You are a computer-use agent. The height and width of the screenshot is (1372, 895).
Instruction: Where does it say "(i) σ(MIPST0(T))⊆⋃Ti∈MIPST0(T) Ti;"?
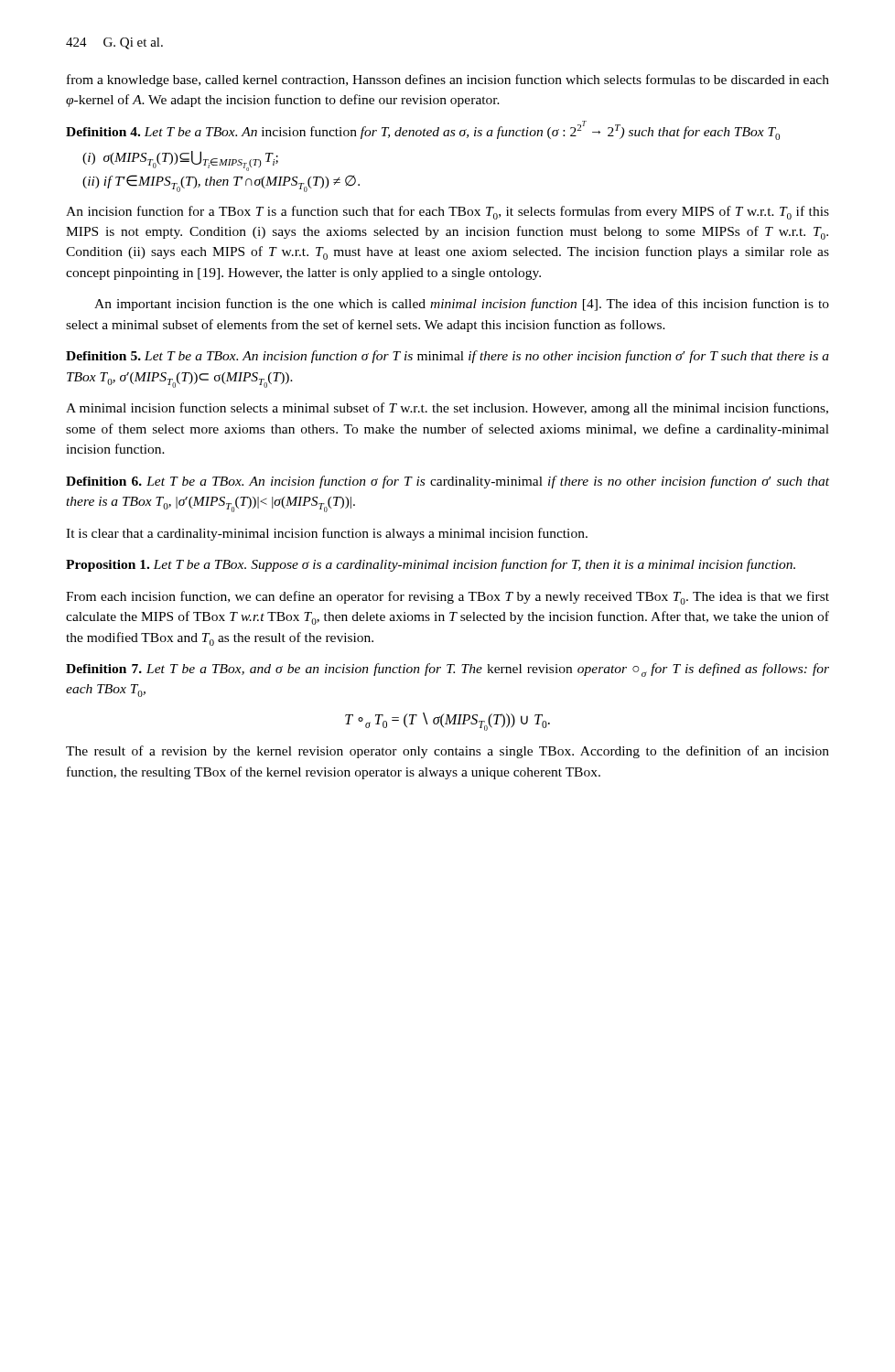(x=181, y=159)
